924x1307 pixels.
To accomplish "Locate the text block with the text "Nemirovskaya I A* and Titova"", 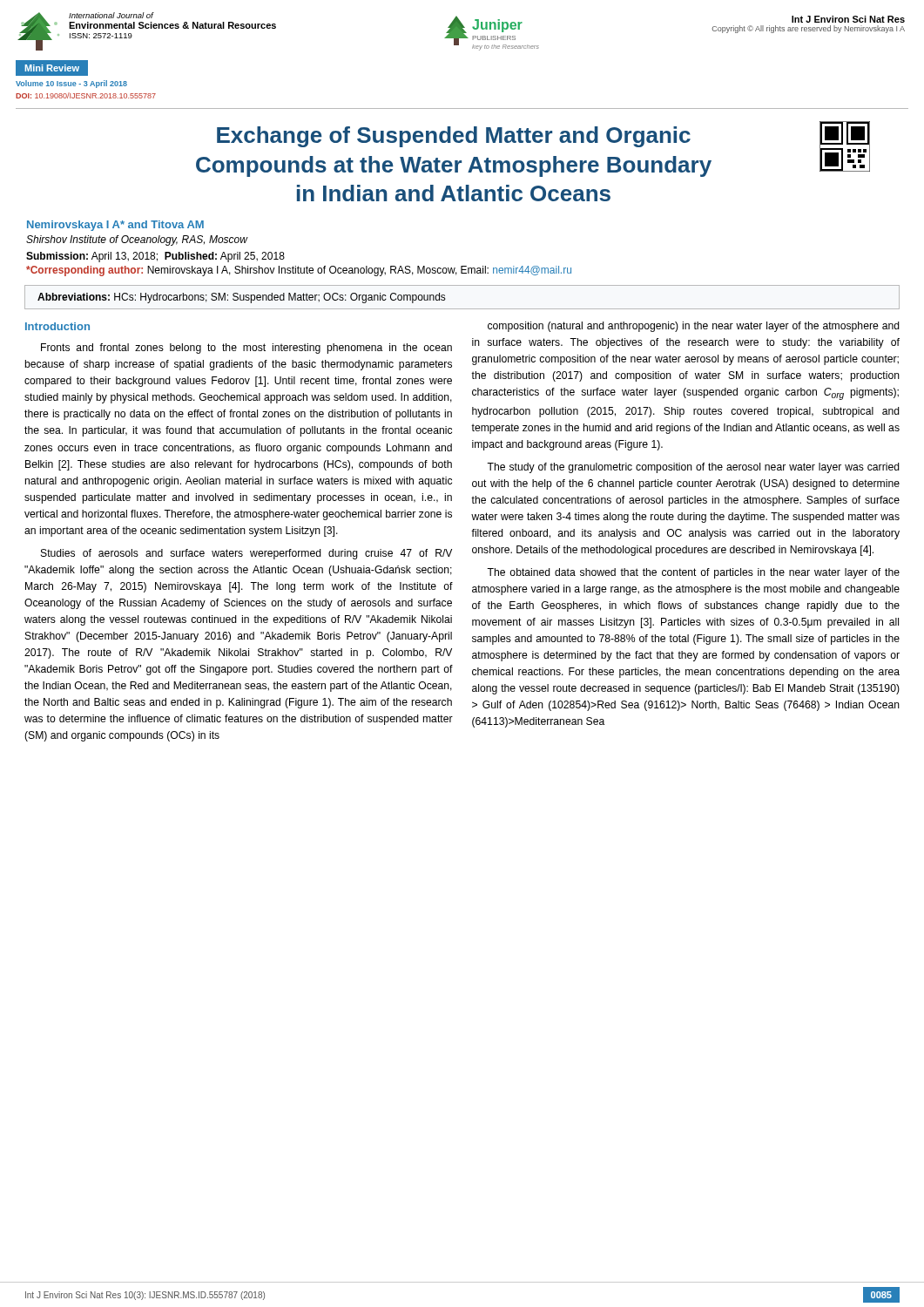I will click(x=115, y=226).
